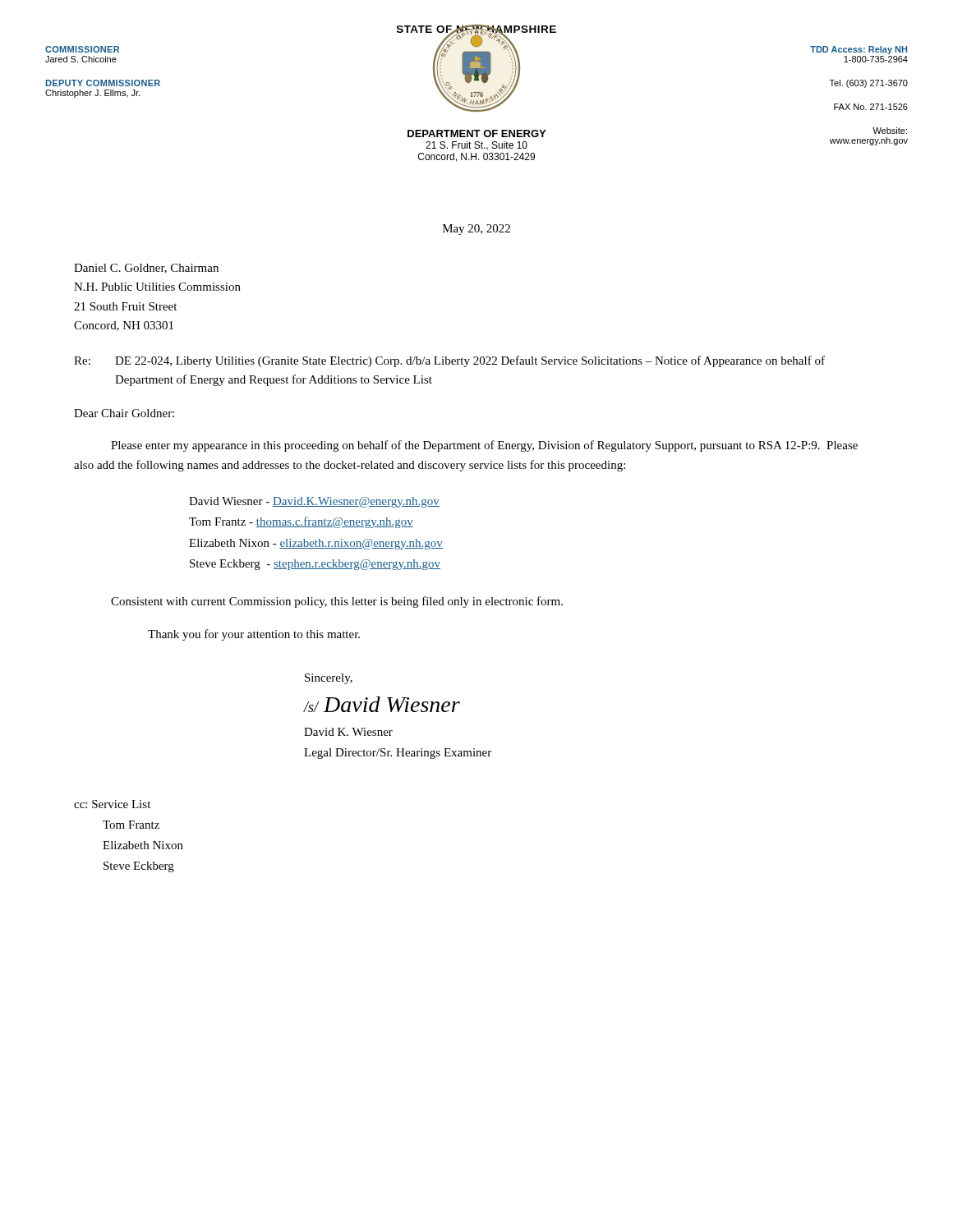Click where it says "Tom Frantz - thomas.c.frantz@energy.nh.gov"
This screenshot has height=1232, width=953.
(x=301, y=522)
